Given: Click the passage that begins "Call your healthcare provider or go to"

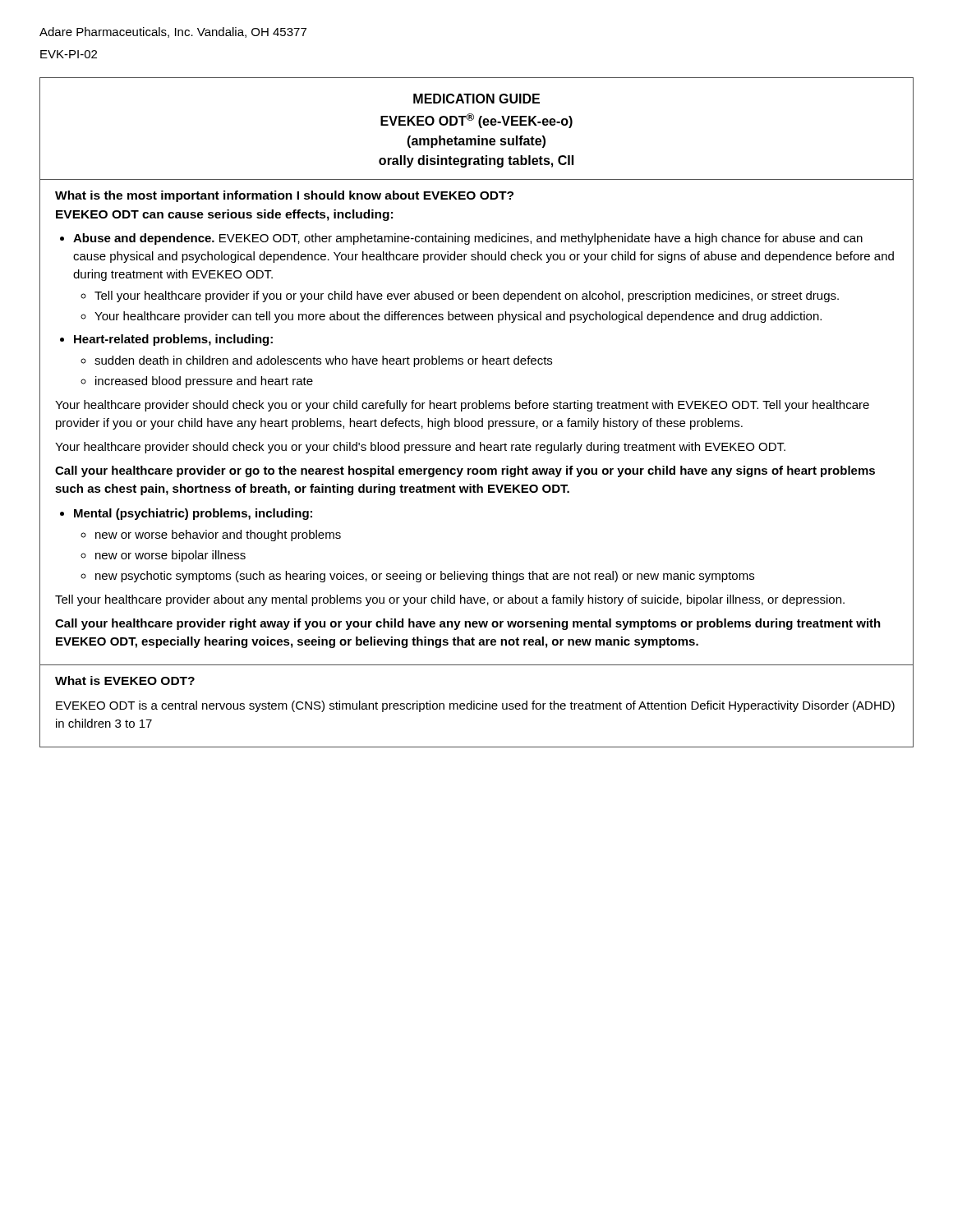Looking at the screenshot, I should coord(465,480).
